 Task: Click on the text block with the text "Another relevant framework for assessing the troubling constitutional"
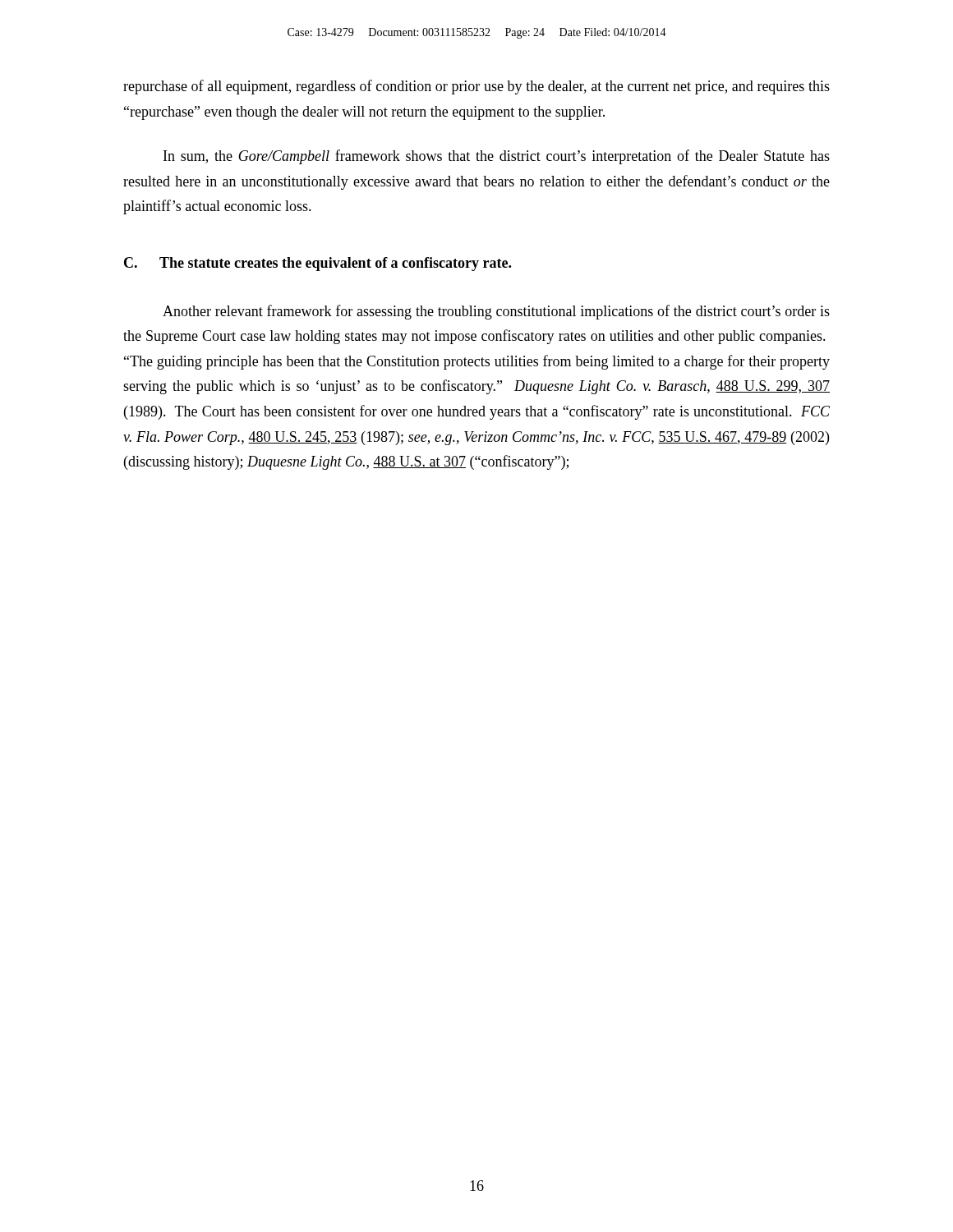tap(476, 386)
